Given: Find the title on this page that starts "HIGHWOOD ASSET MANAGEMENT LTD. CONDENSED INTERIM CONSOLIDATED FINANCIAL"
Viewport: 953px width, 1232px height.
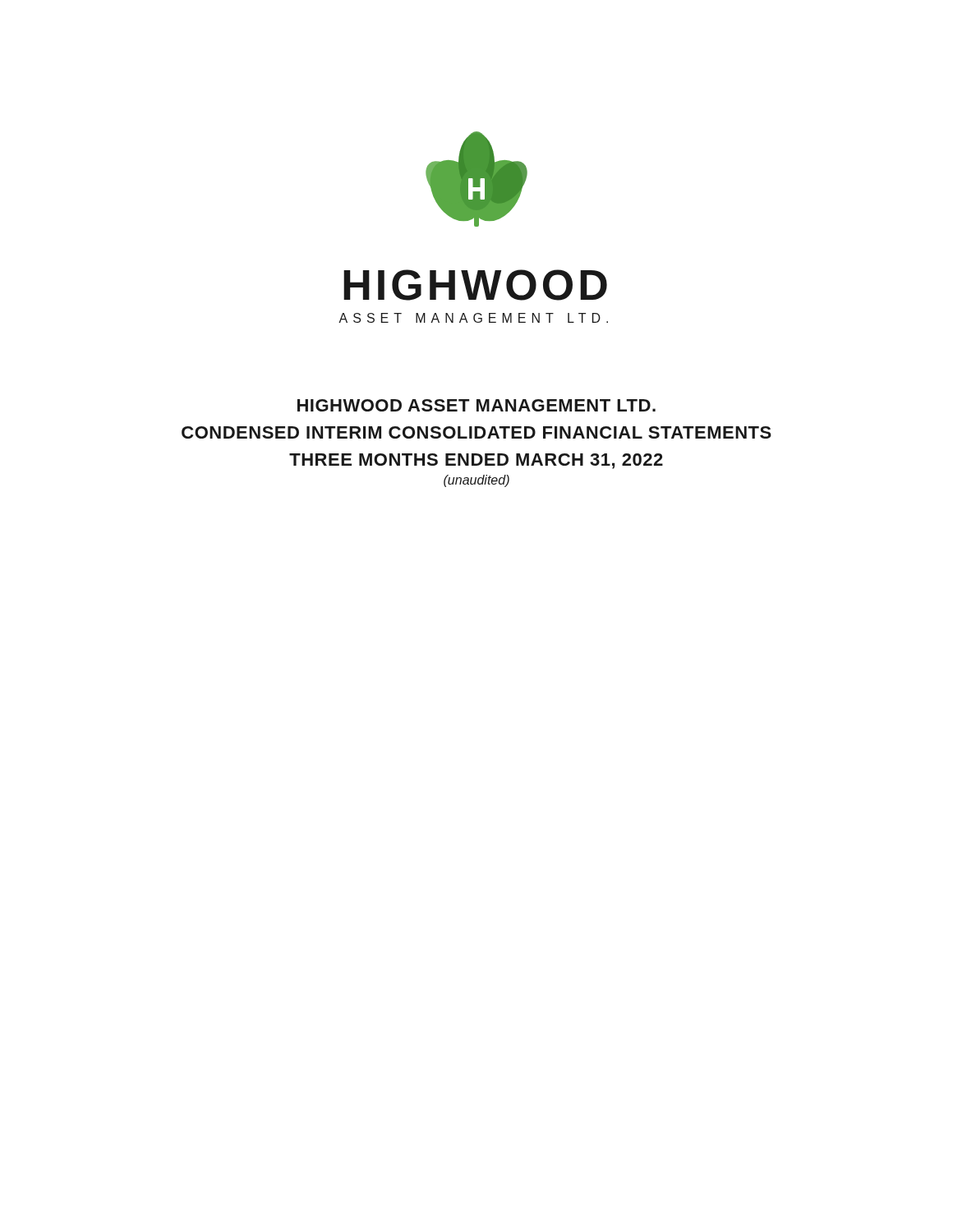Looking at the screenshot, I should point(476,440).
